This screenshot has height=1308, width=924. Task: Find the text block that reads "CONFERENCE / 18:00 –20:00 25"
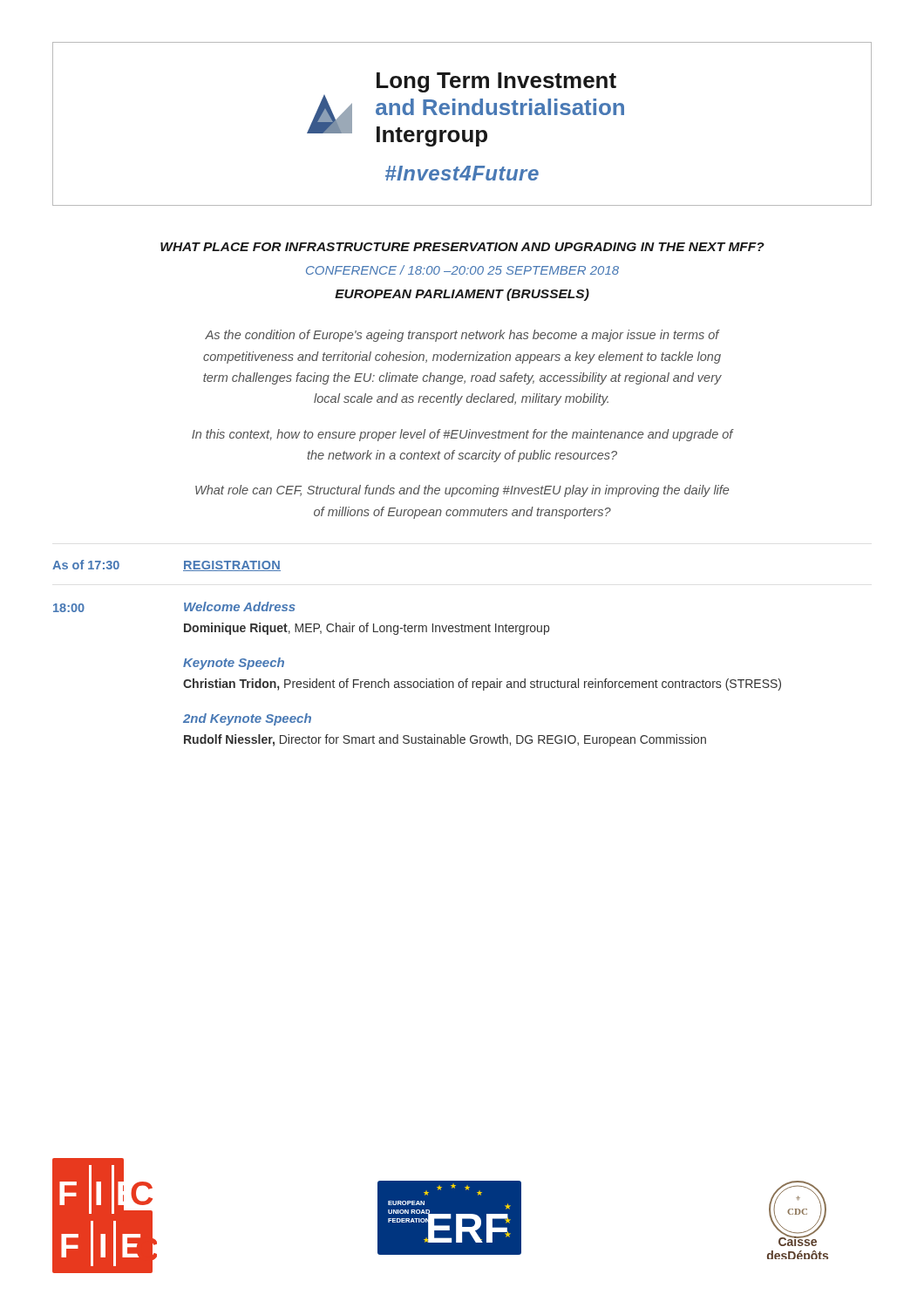(462, 270)
